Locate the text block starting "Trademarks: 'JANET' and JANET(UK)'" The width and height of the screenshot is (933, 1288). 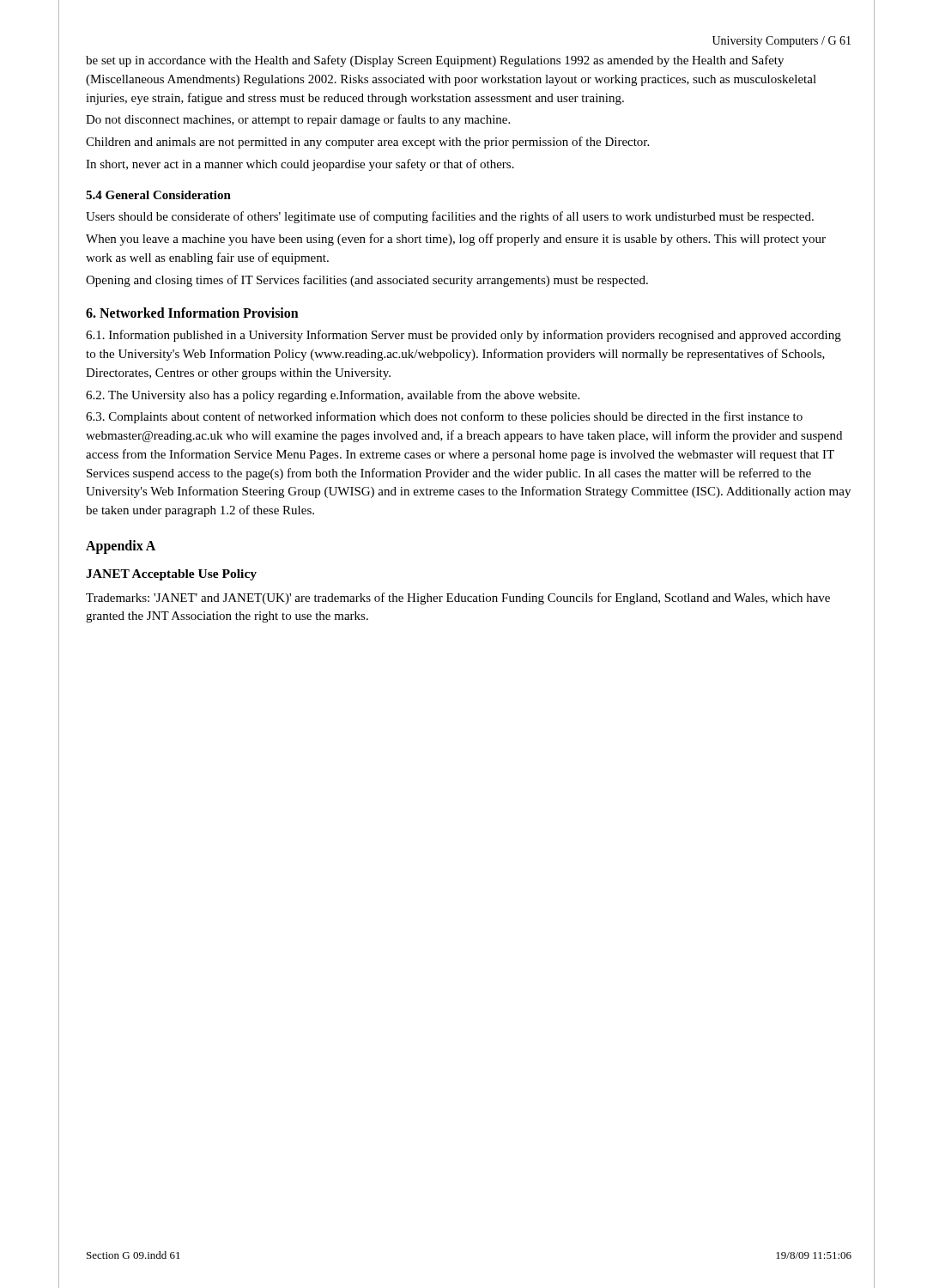(x=469, y=607)
